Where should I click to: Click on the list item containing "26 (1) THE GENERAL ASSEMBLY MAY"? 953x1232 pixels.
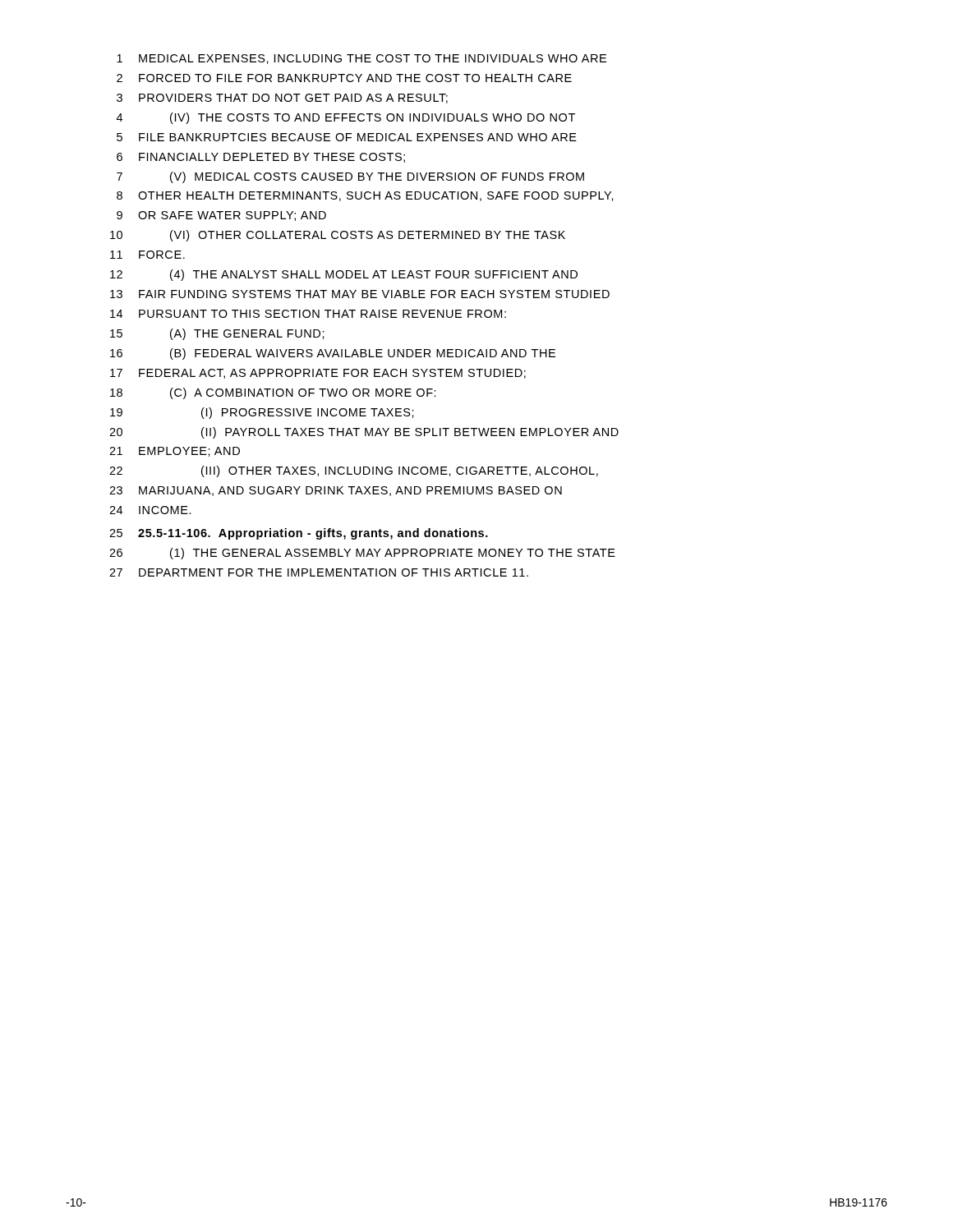[489, 554]
